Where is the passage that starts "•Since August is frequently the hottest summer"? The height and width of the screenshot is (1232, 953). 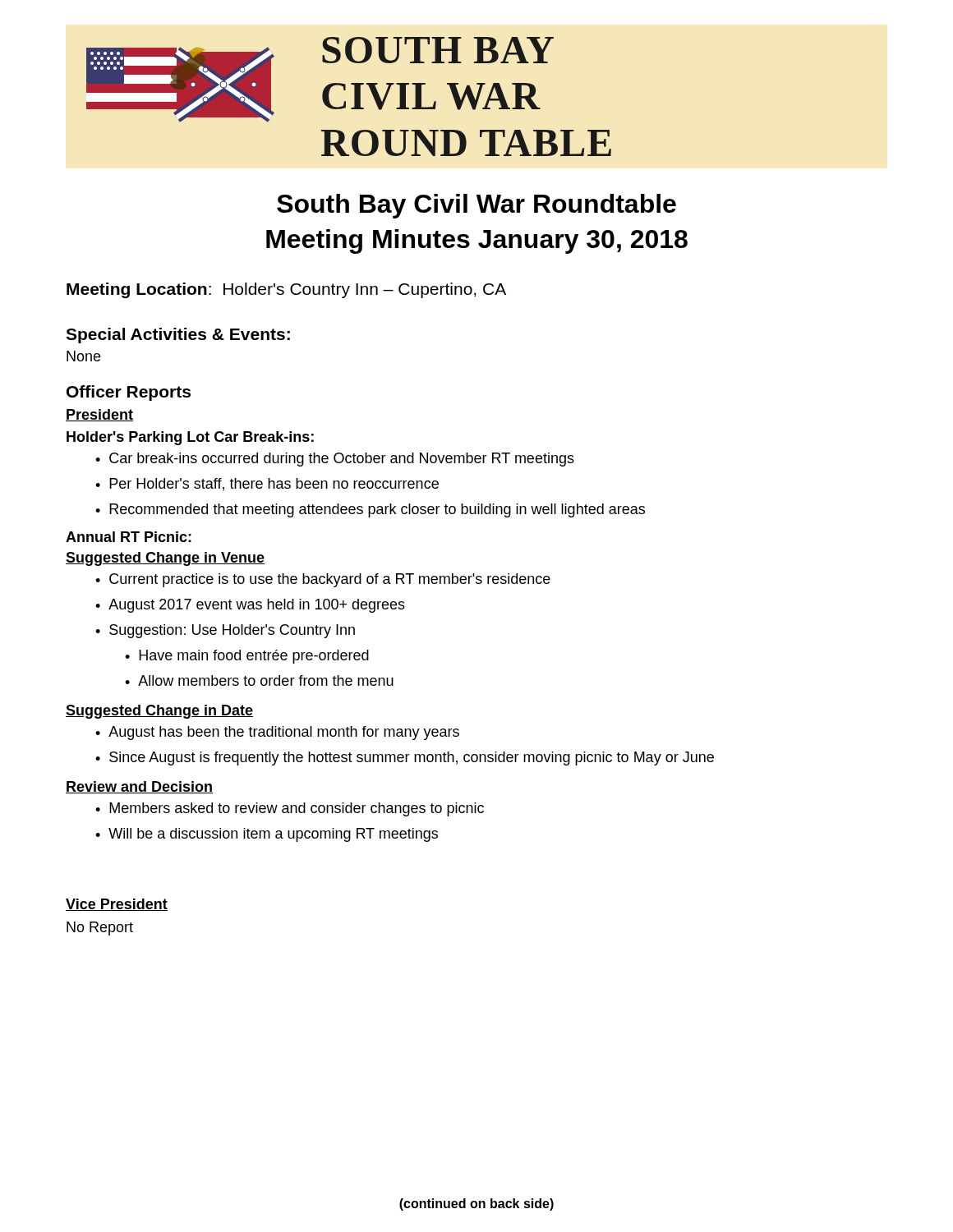405,758
